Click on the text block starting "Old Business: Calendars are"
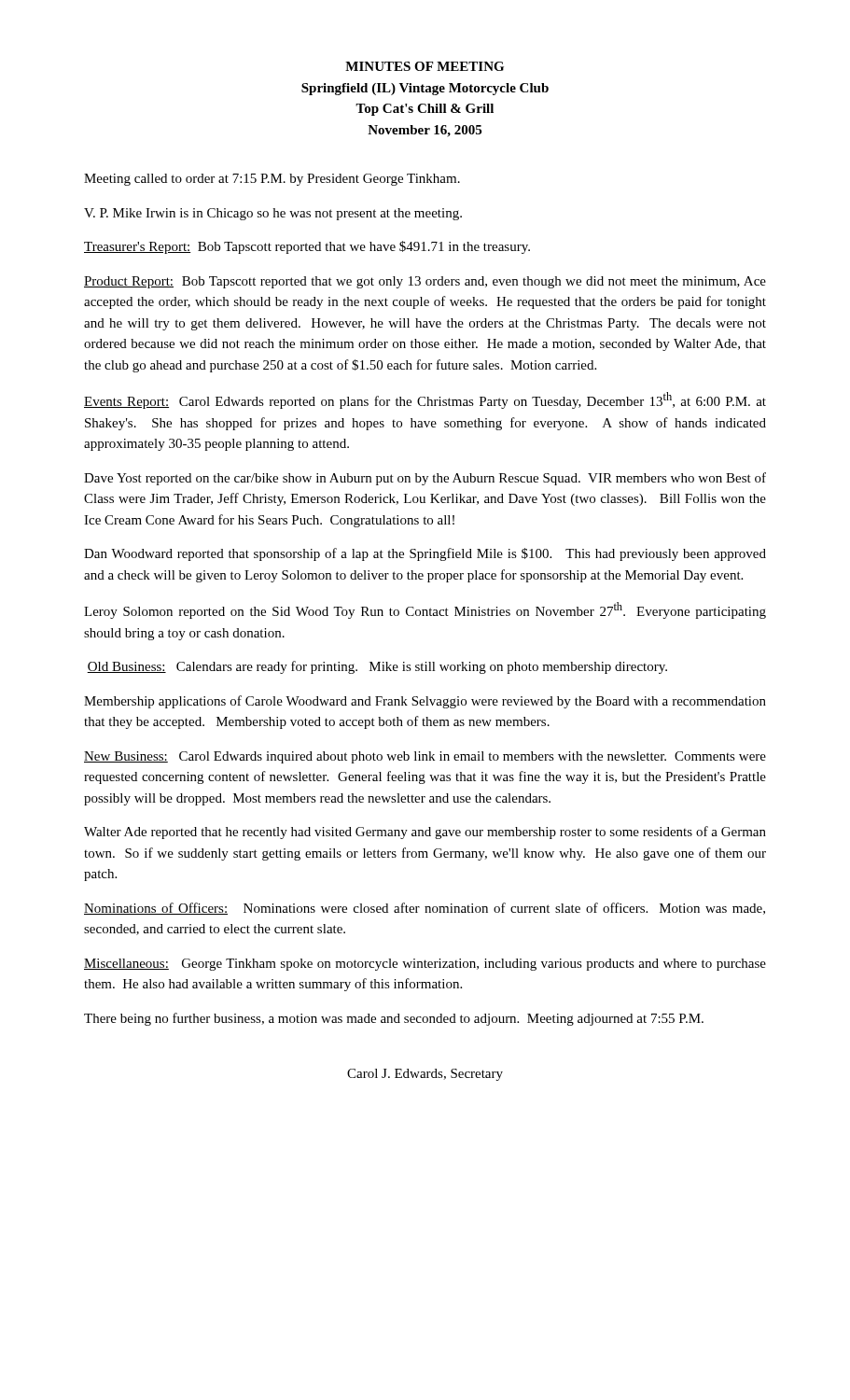Viewport: 850px width, 1400px height. [376, 666]
